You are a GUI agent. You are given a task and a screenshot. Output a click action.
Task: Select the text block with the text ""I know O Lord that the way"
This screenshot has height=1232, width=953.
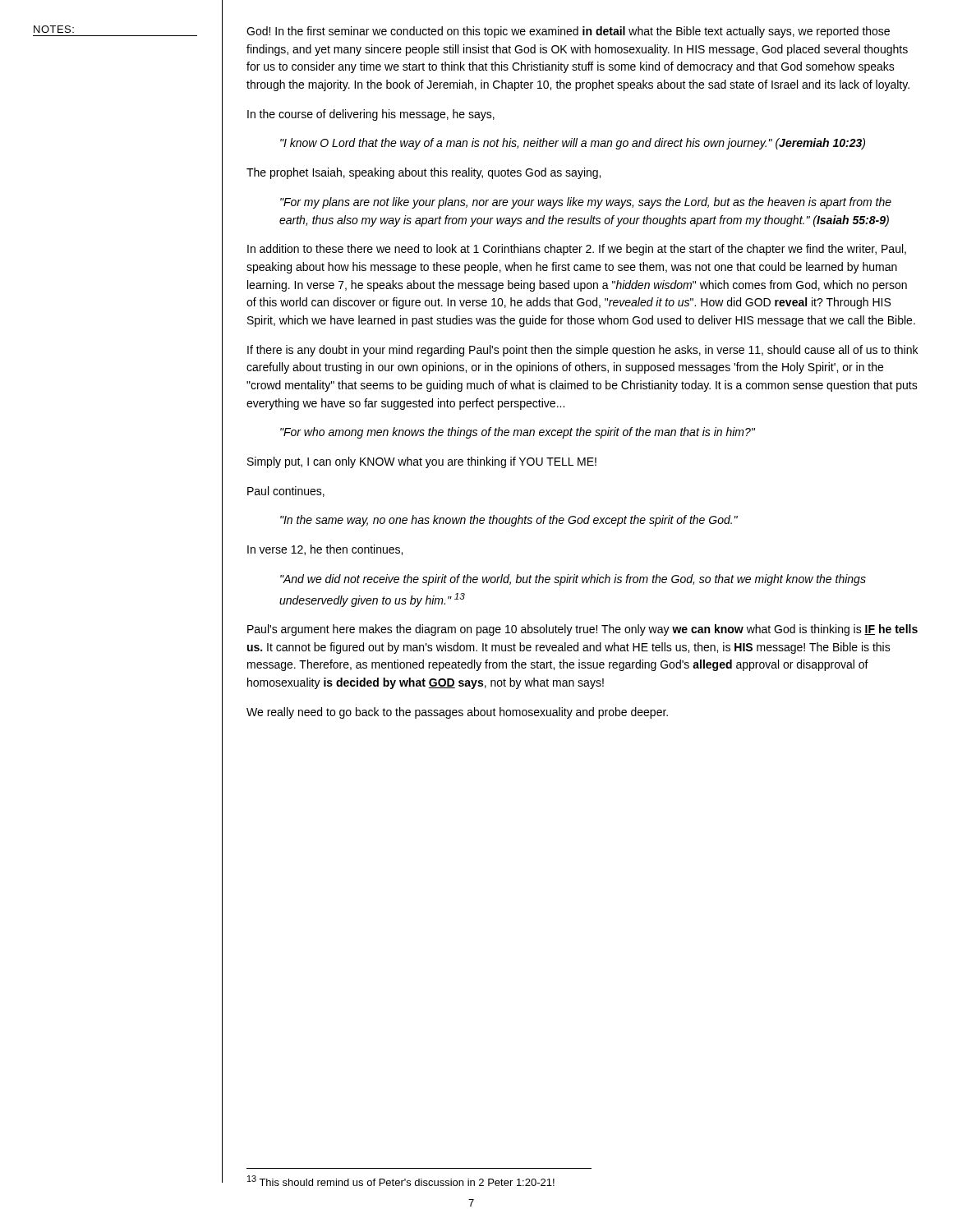tap(600, 144)
